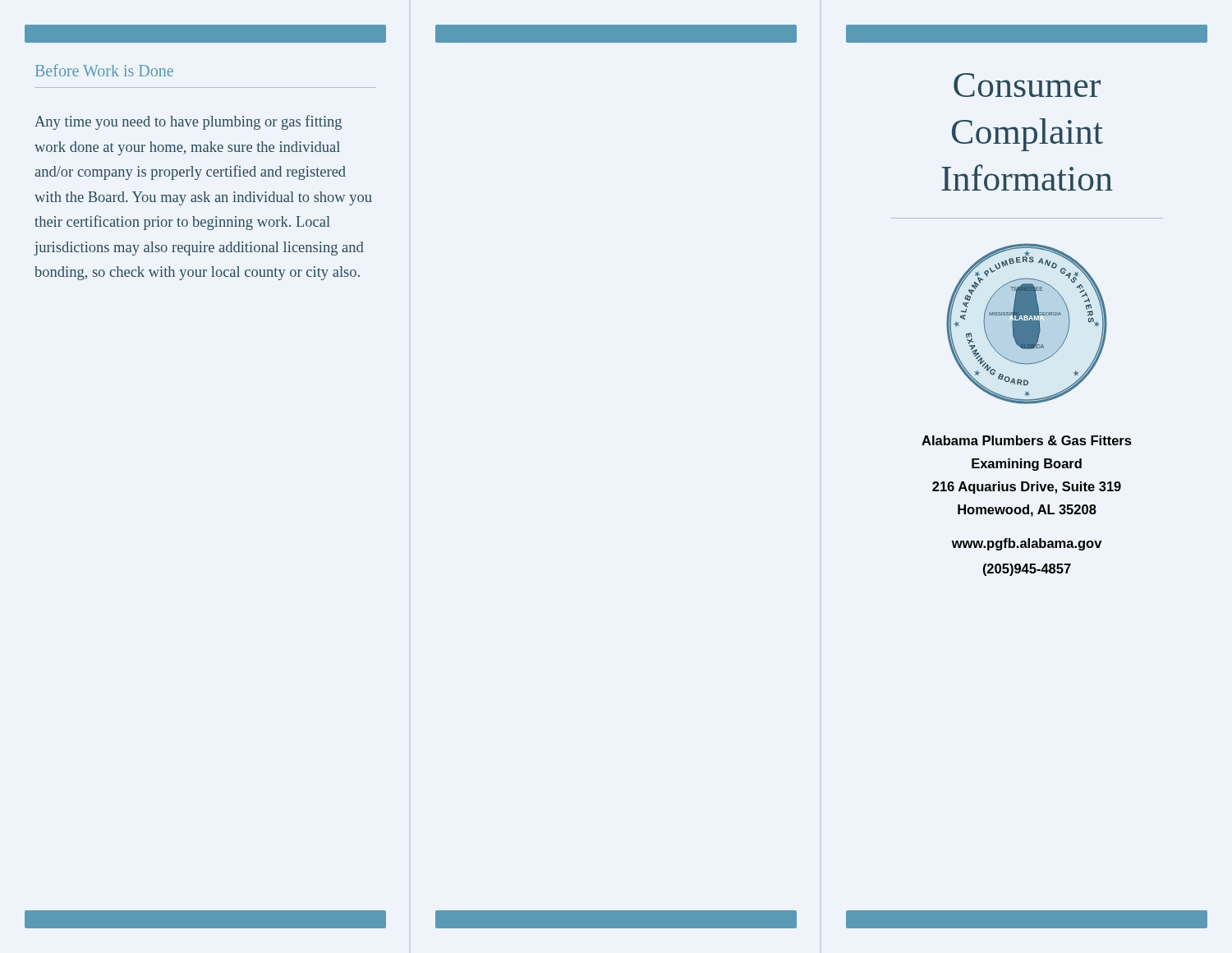
Task: Click on the text block containing "Any time you need"
Action: 205,197
